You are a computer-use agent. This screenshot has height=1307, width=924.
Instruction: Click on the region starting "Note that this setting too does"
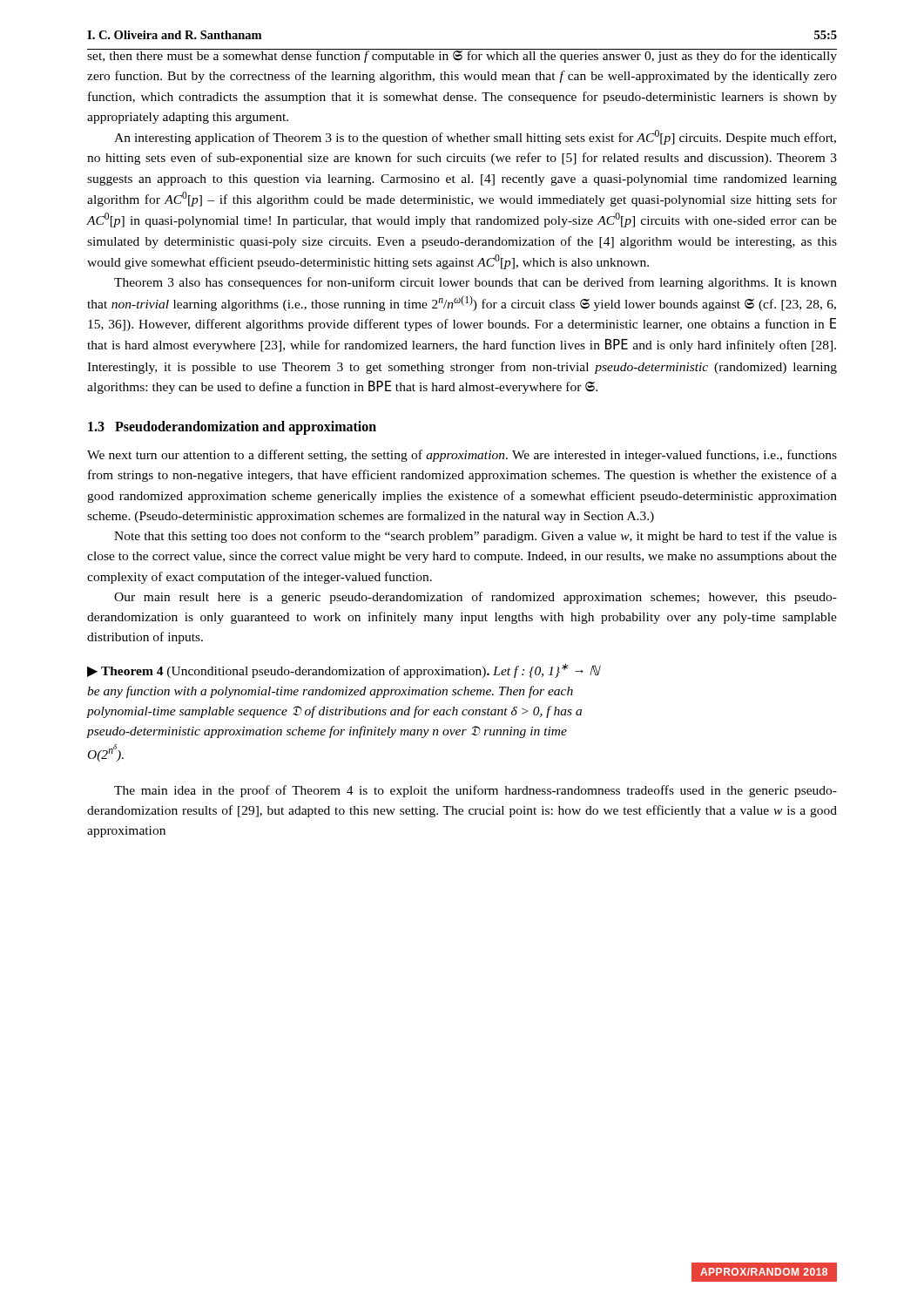(x=462, y=556)
